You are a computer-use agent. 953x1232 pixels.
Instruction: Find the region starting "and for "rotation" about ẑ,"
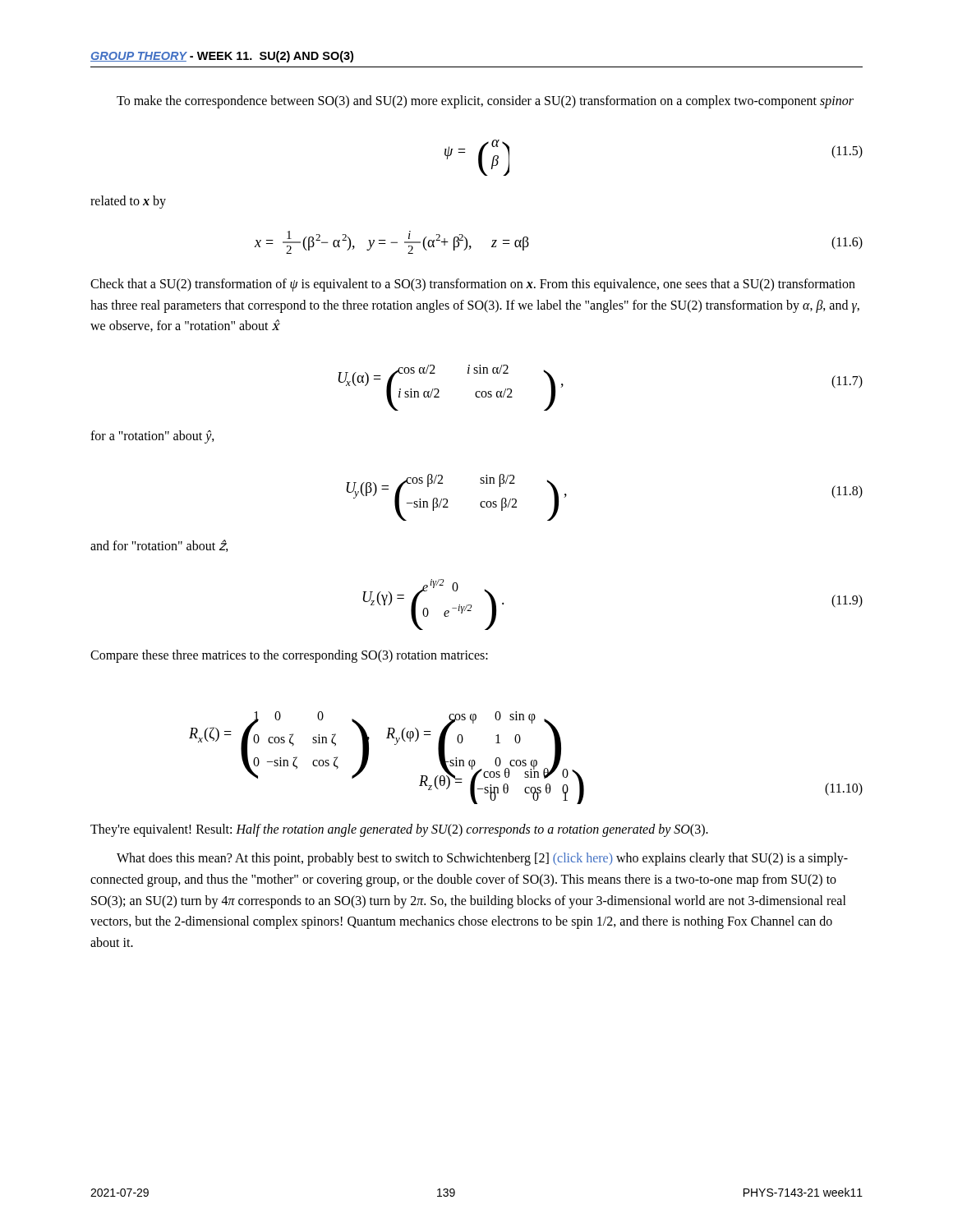tap(159, 545)
